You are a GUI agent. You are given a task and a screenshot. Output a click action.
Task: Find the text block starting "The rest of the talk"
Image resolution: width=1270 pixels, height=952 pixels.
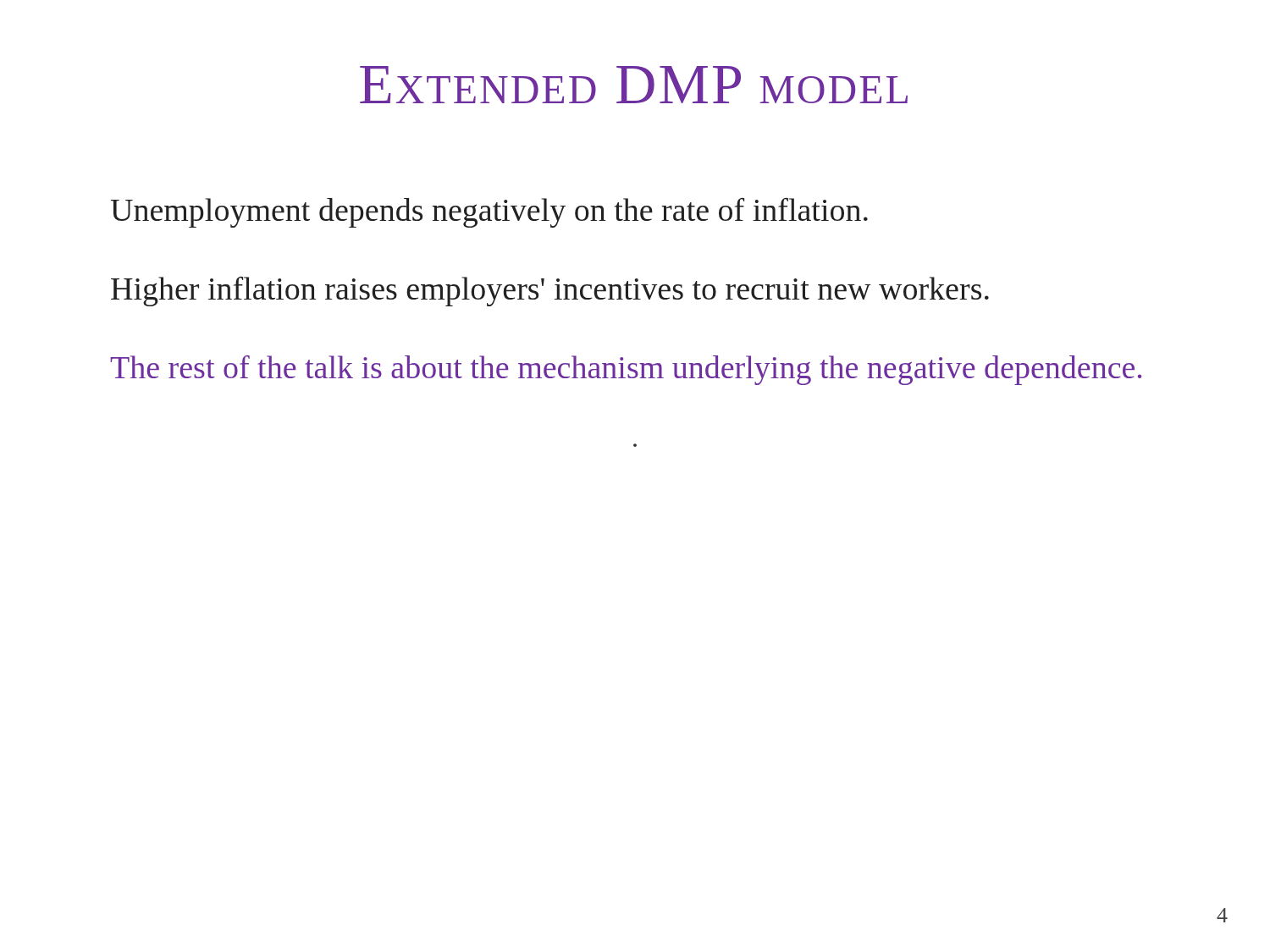click(627, 367)
